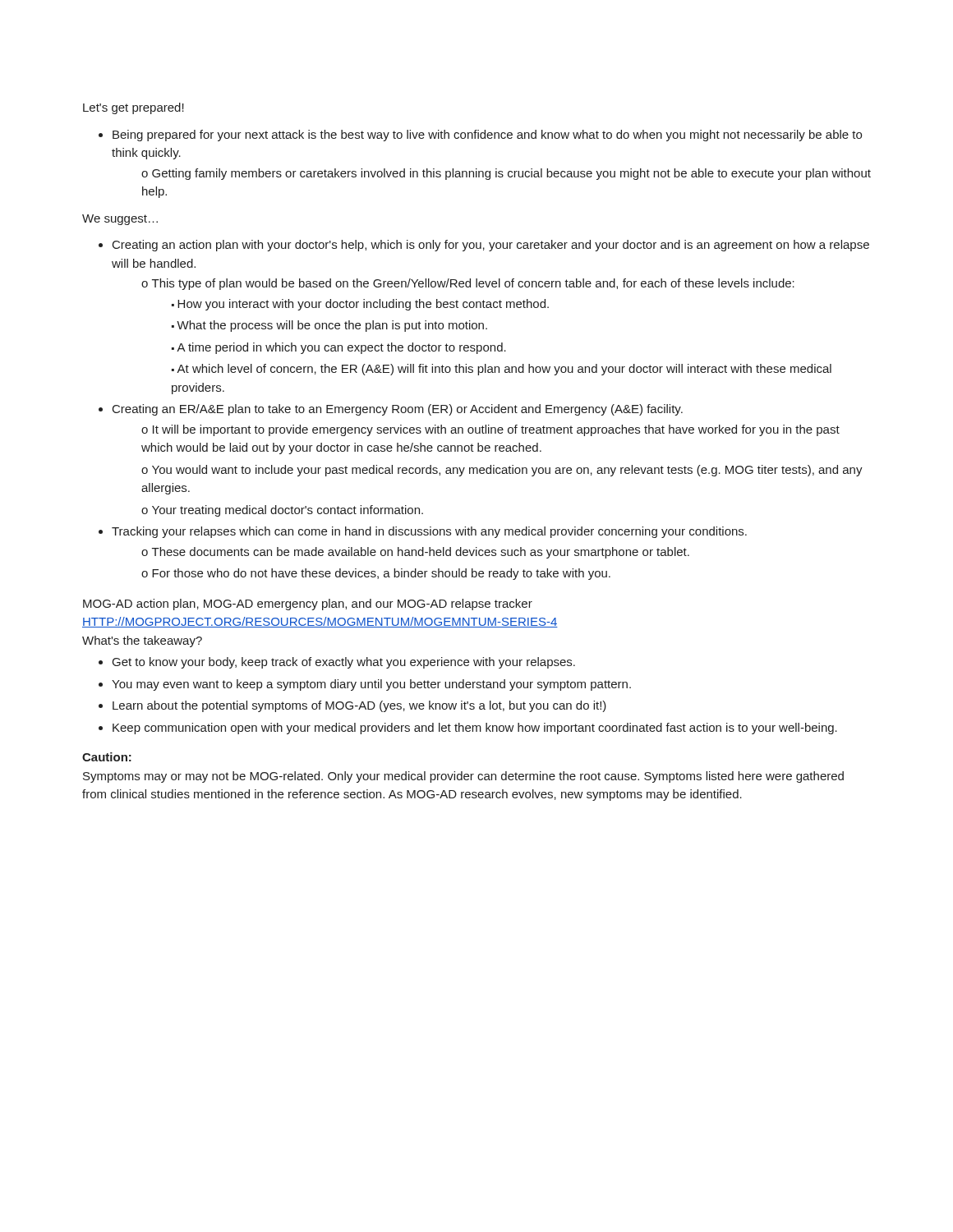Locate the text starting "These documents can"
953x1232 pixels.
click(x=421, y=551)
